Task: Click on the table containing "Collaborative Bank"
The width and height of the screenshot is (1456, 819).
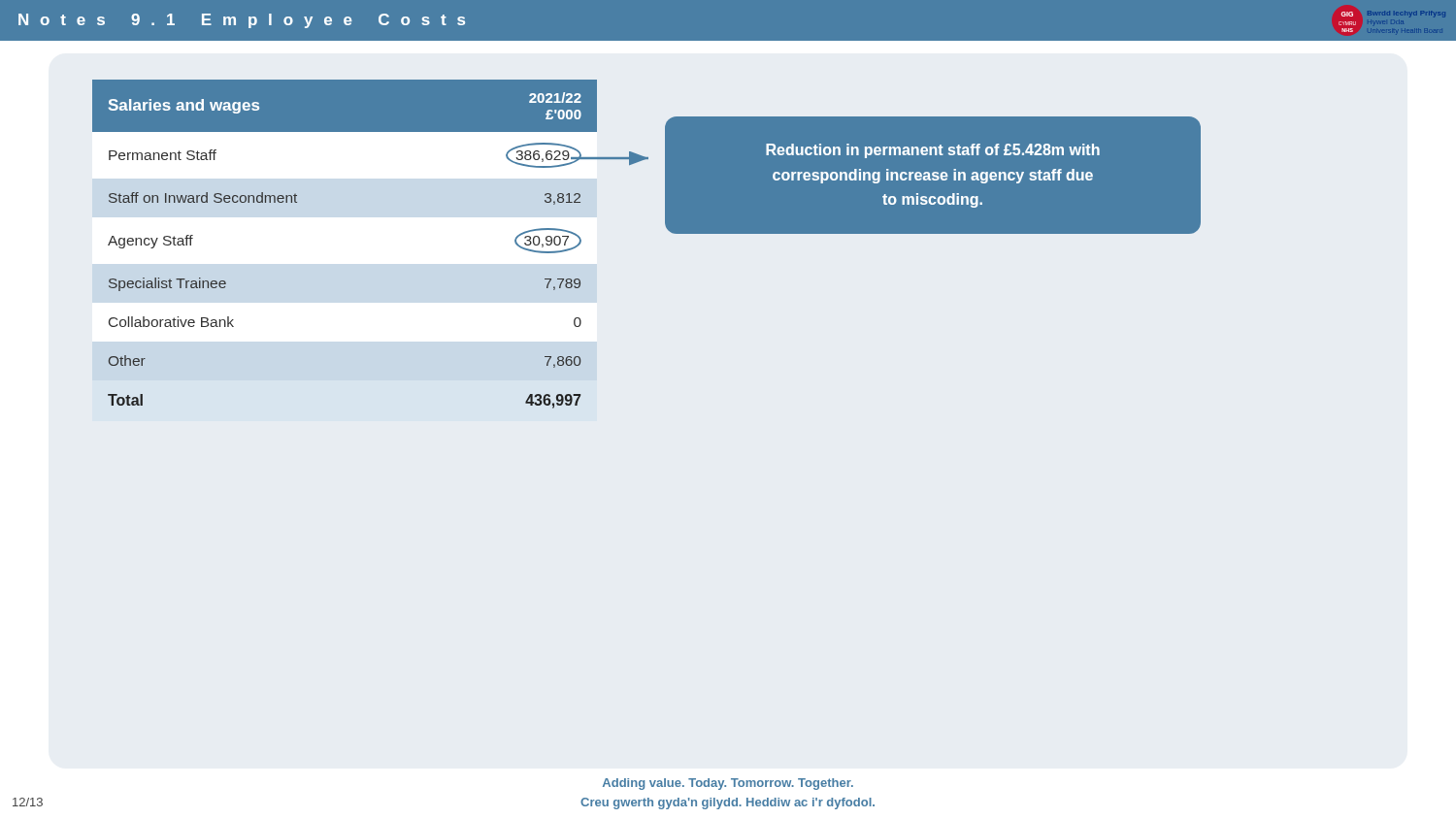Action: [x=345, y=250]
